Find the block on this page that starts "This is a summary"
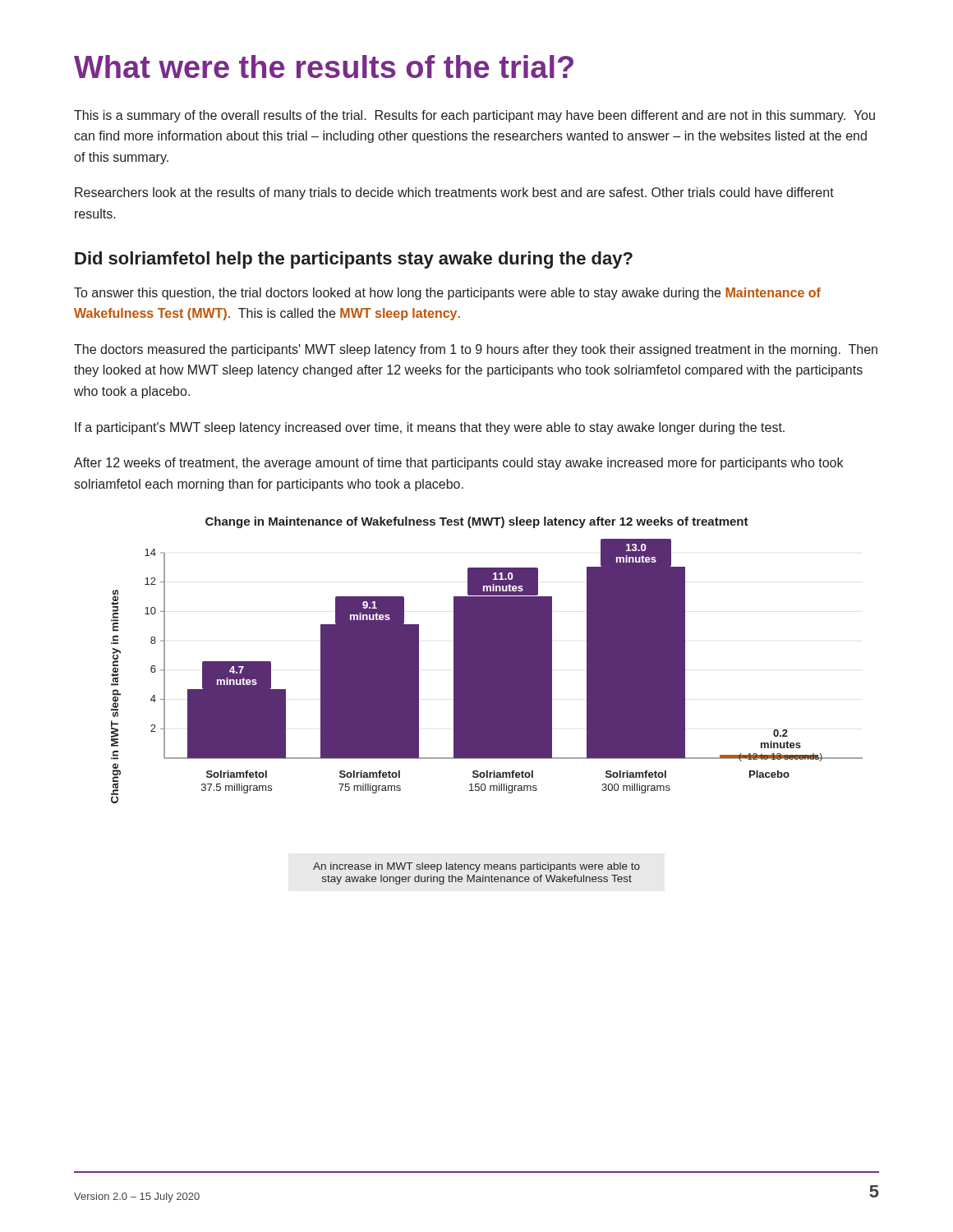 475,136
